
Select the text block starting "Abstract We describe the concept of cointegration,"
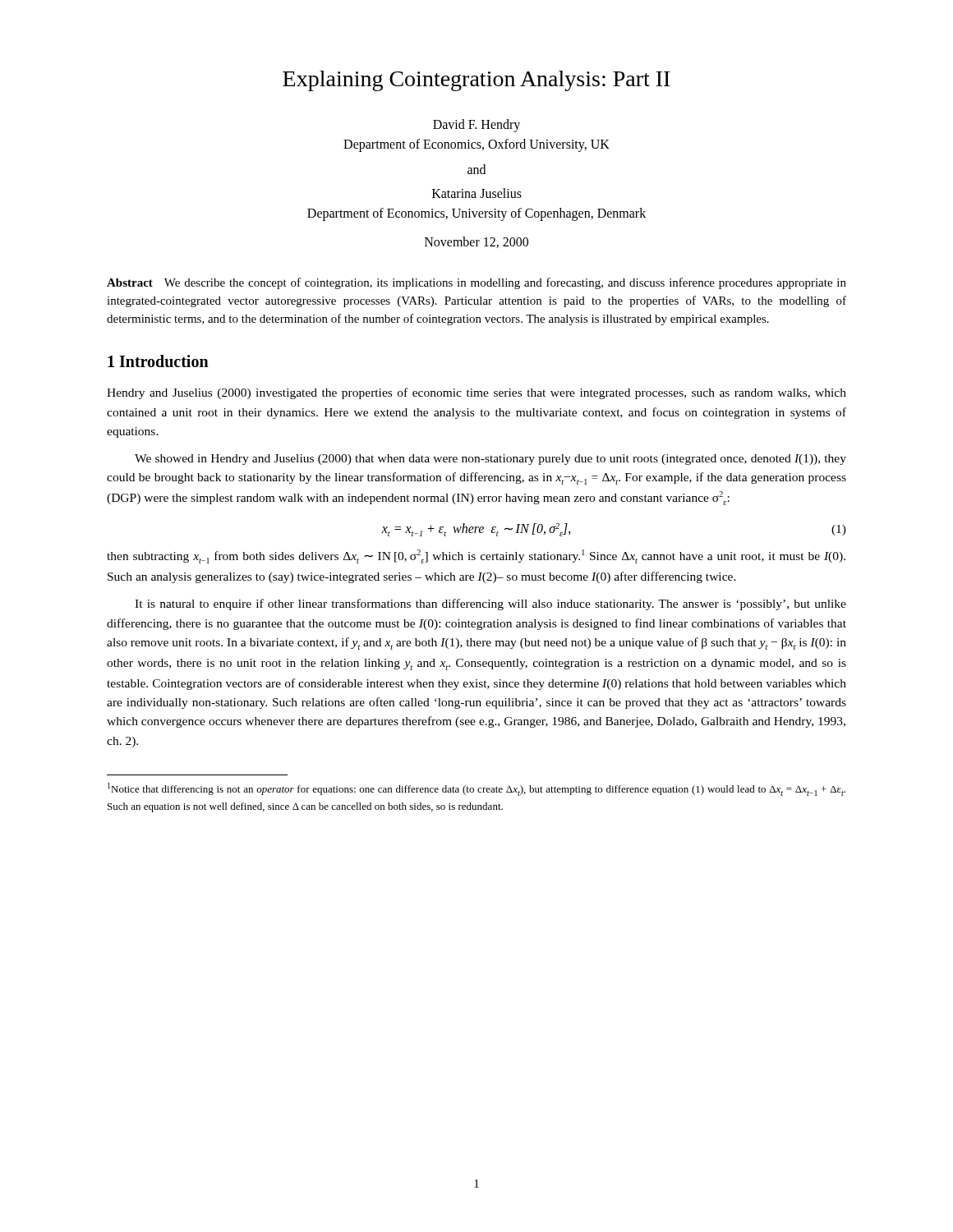coord(476,300)
